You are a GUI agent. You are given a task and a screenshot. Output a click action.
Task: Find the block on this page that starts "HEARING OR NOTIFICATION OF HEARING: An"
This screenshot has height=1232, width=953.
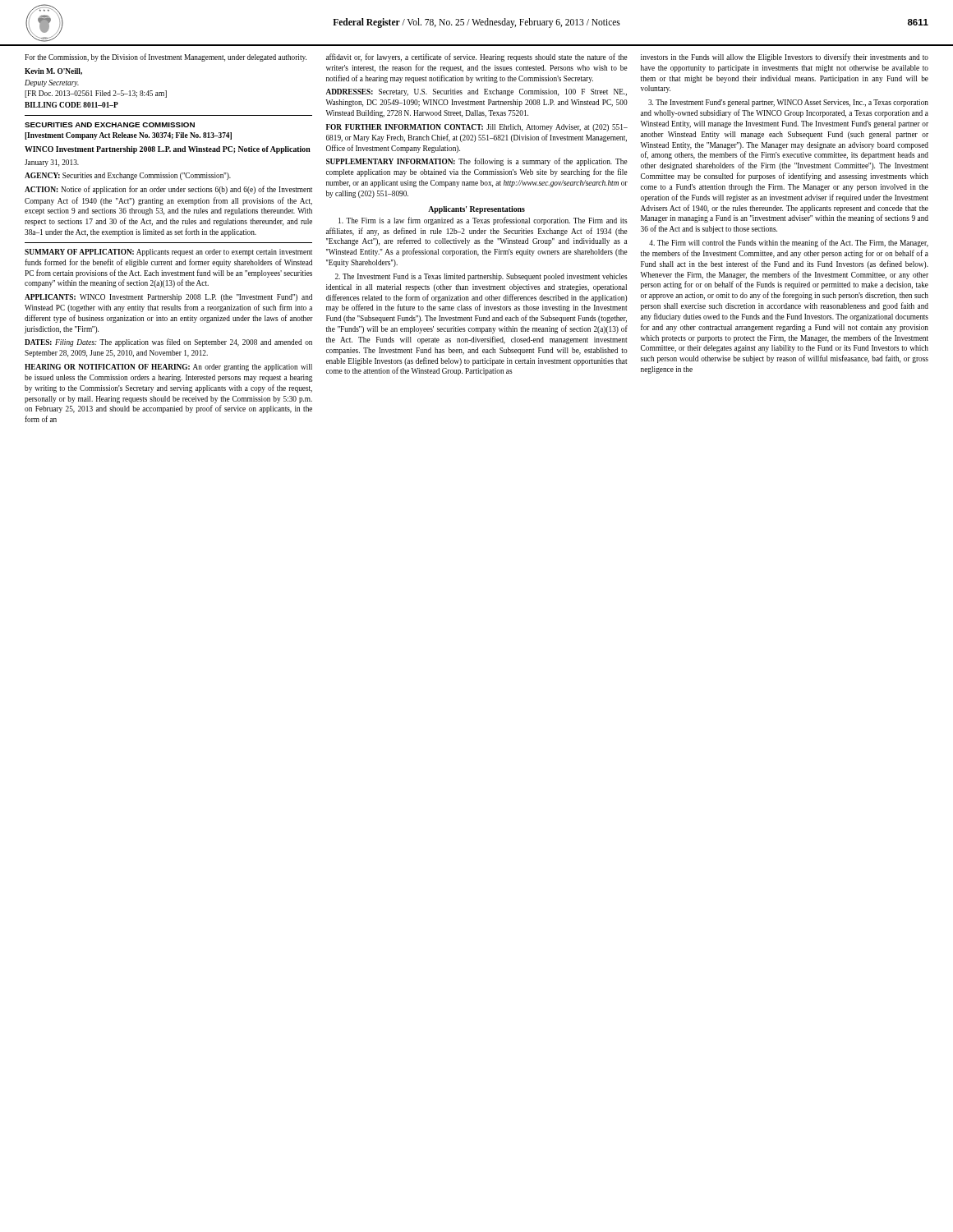(x=169, y=394)
